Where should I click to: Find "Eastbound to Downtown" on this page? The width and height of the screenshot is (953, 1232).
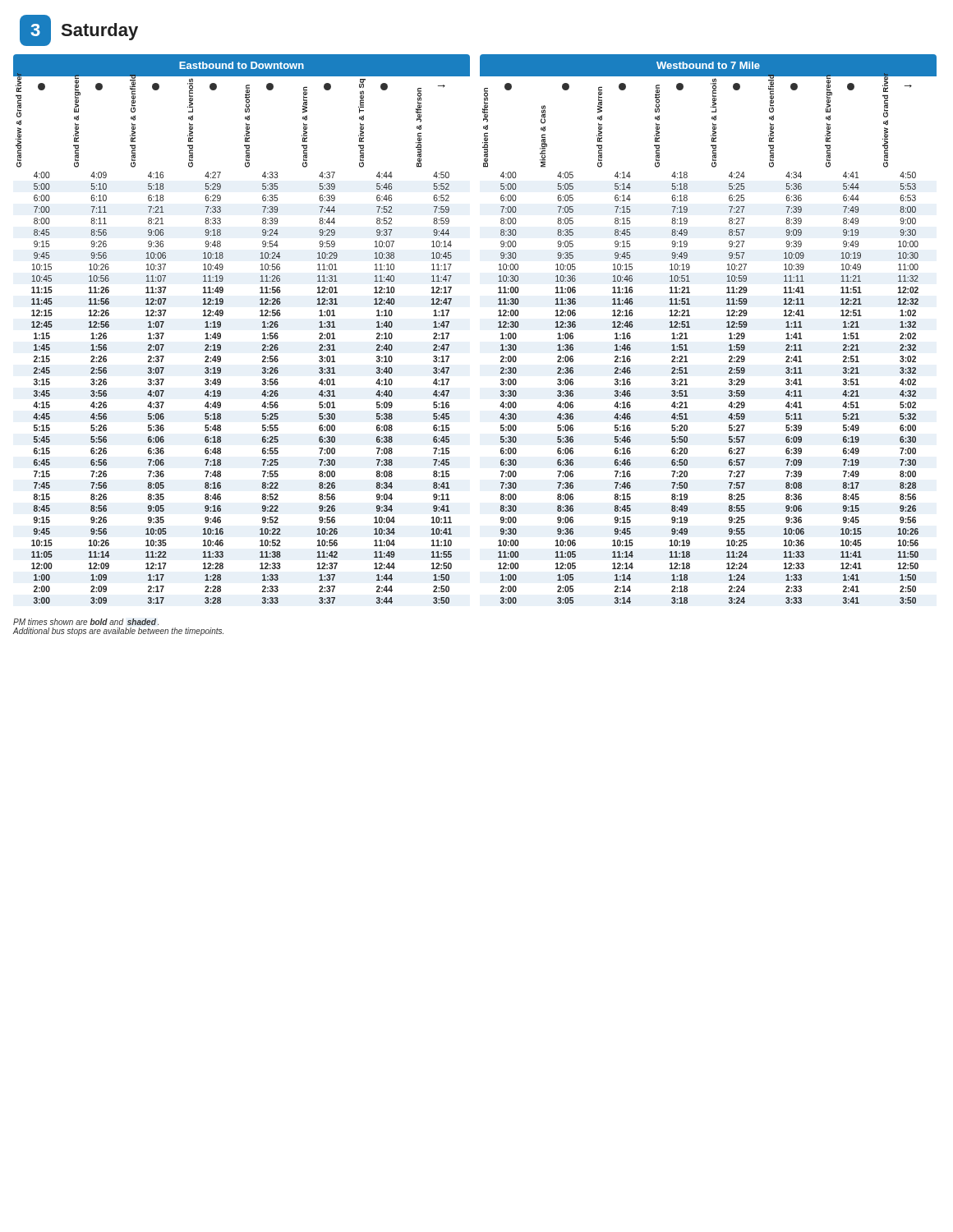[242, 65]
